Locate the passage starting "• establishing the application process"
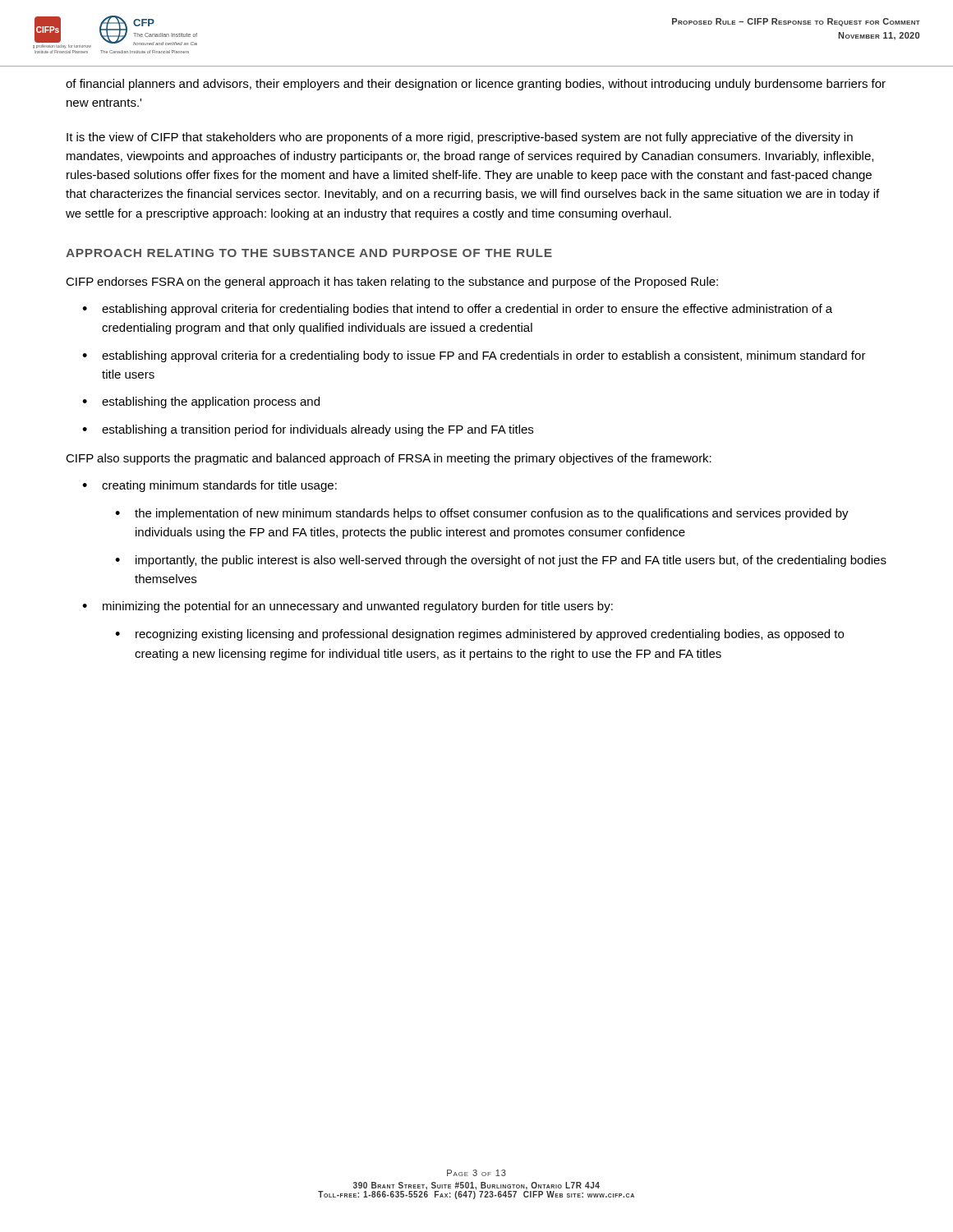This screenshot has width=953, height=1232. tap(201, 402)
